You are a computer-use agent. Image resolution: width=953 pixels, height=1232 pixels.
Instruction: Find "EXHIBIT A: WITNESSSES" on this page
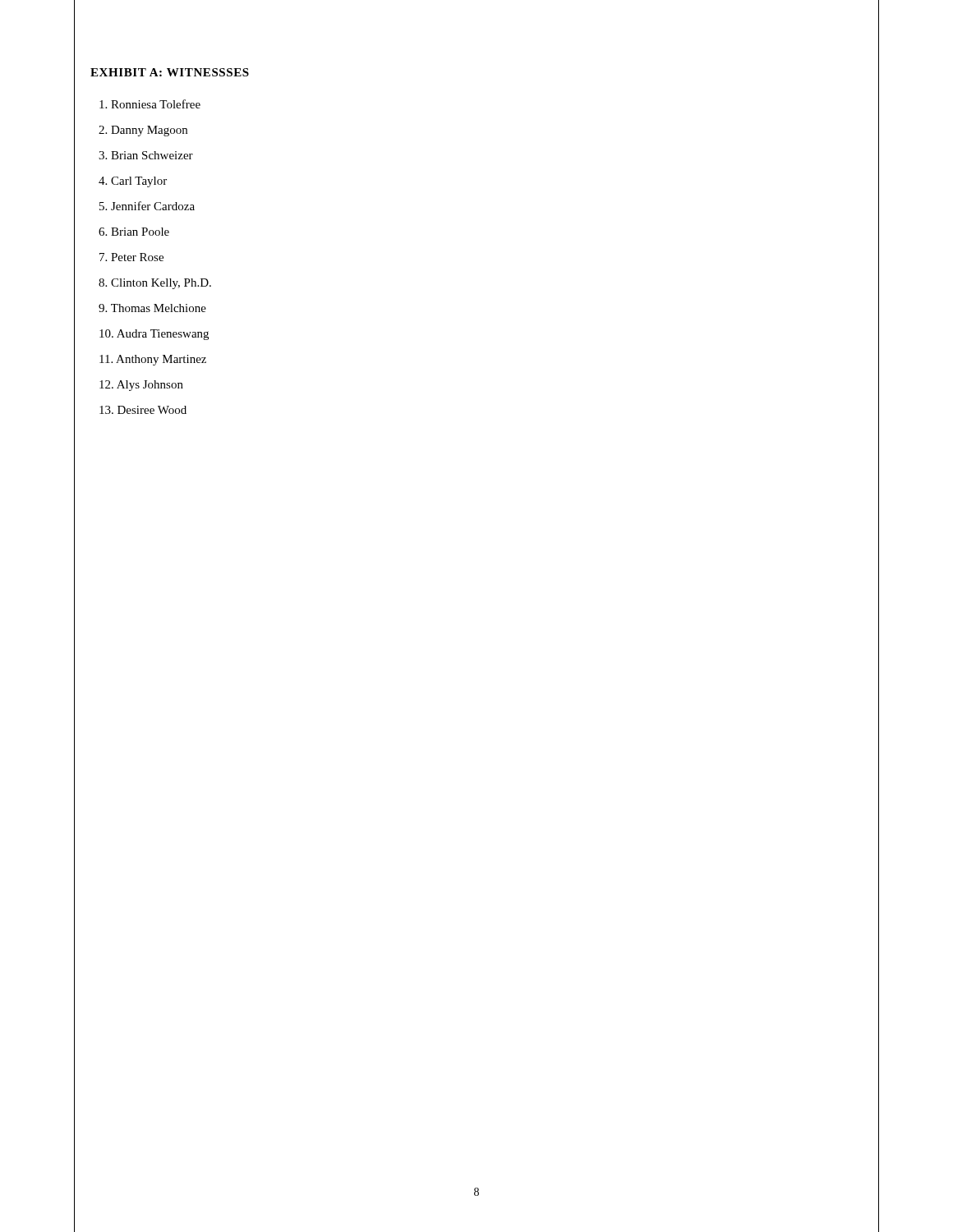(170, 72)
